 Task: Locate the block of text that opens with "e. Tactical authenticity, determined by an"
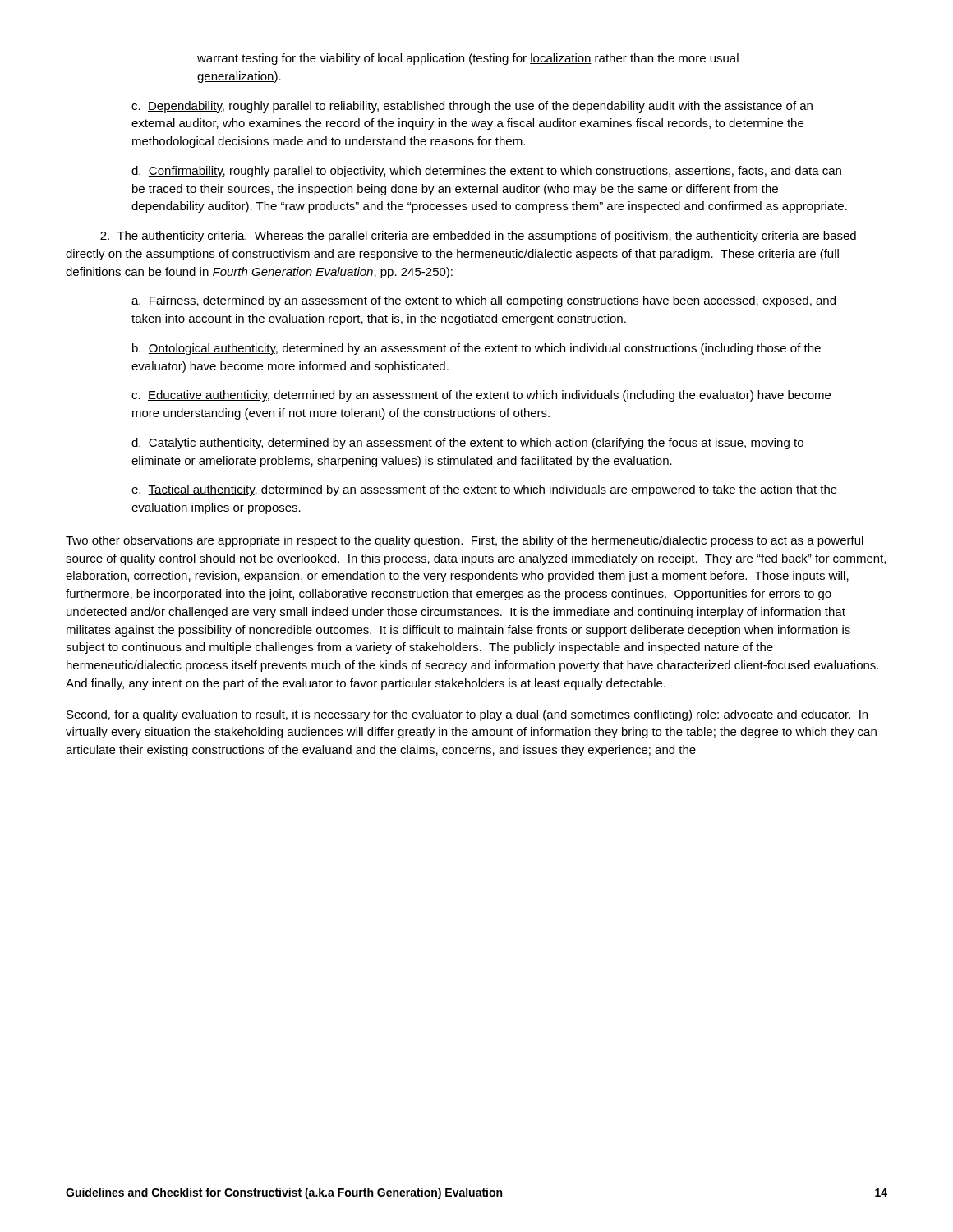[x=484, y=498]
